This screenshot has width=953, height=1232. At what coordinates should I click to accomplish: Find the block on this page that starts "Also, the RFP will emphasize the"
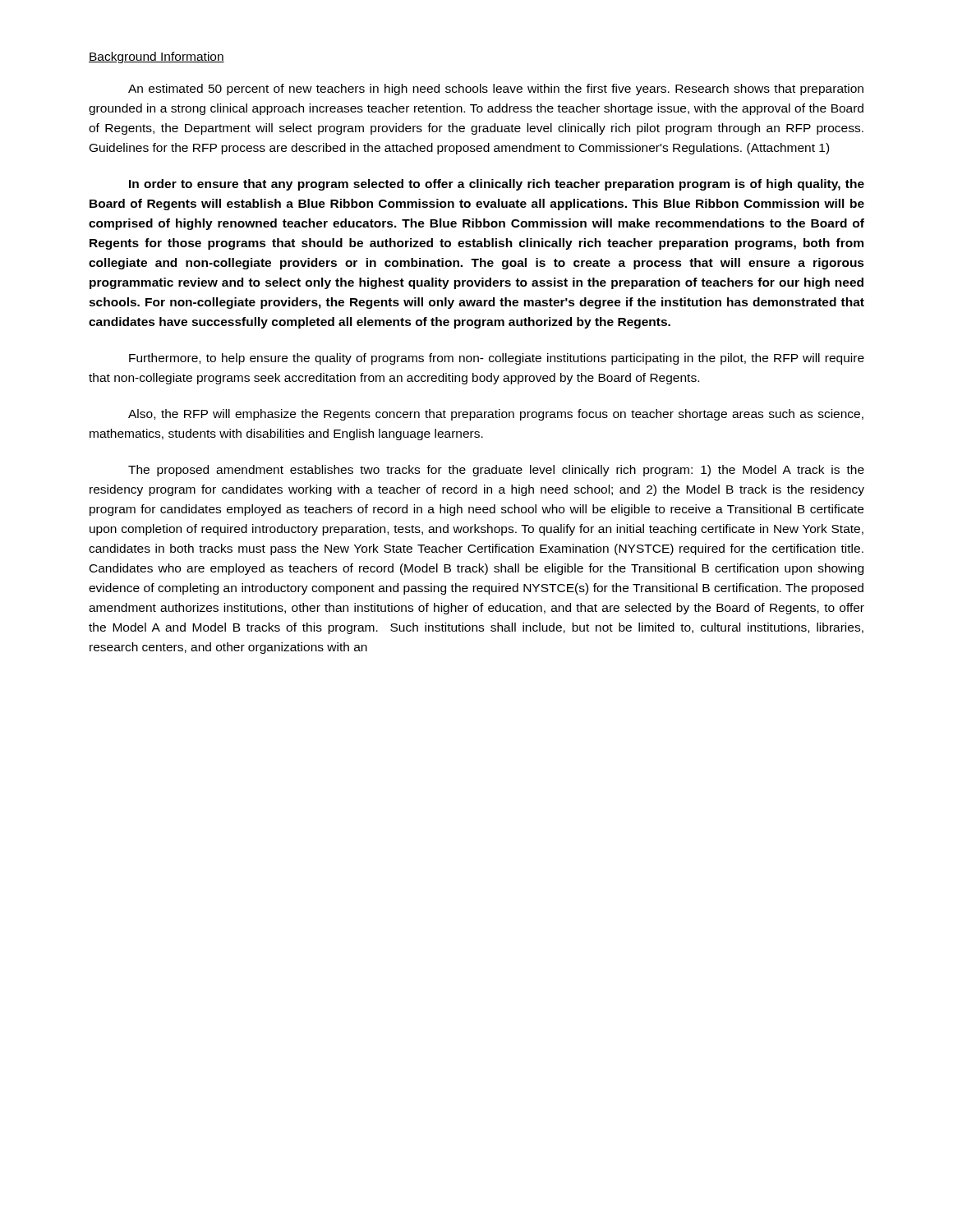click(x=476, y=424)
